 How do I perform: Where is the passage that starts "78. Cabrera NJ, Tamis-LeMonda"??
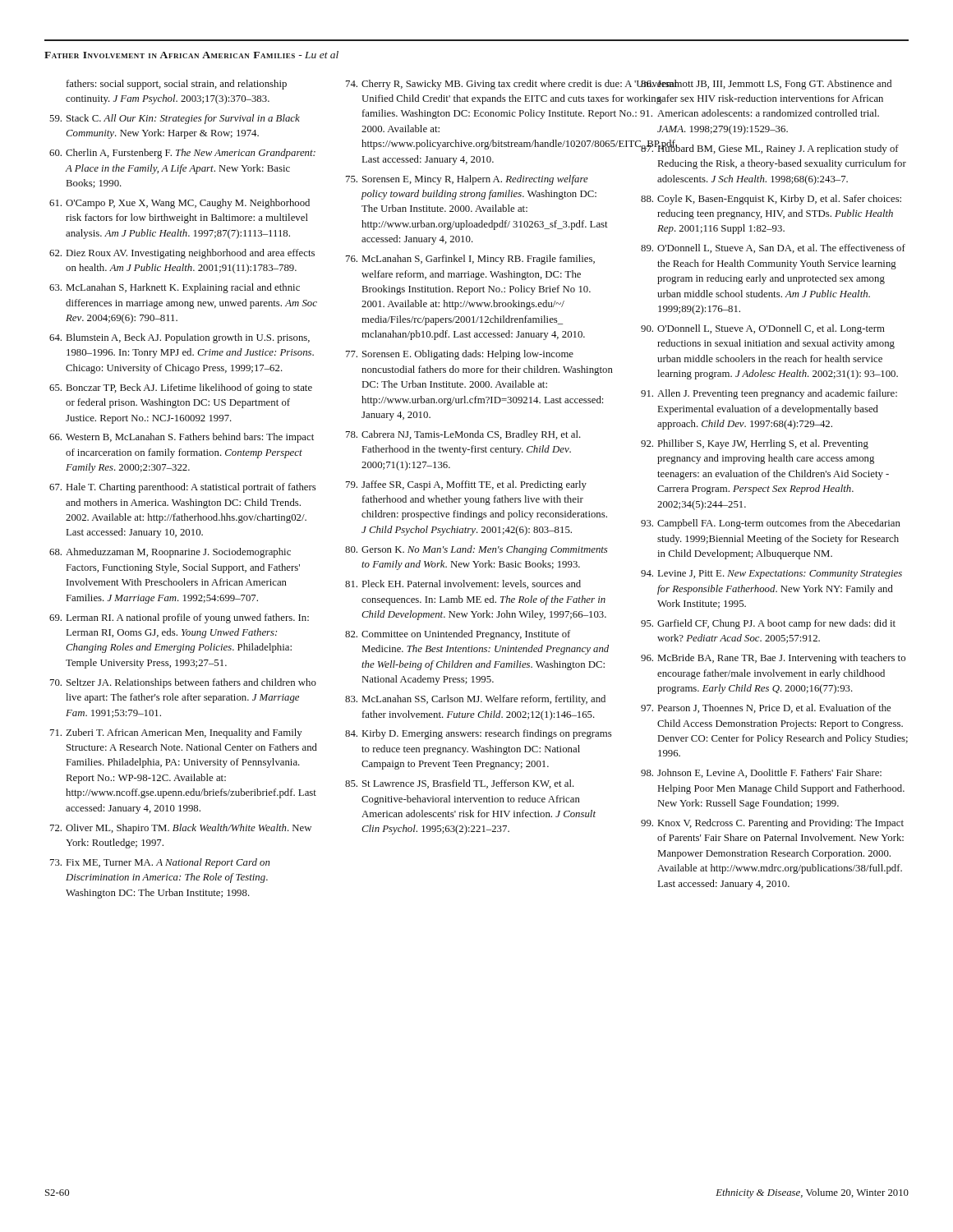pos(476,450)
